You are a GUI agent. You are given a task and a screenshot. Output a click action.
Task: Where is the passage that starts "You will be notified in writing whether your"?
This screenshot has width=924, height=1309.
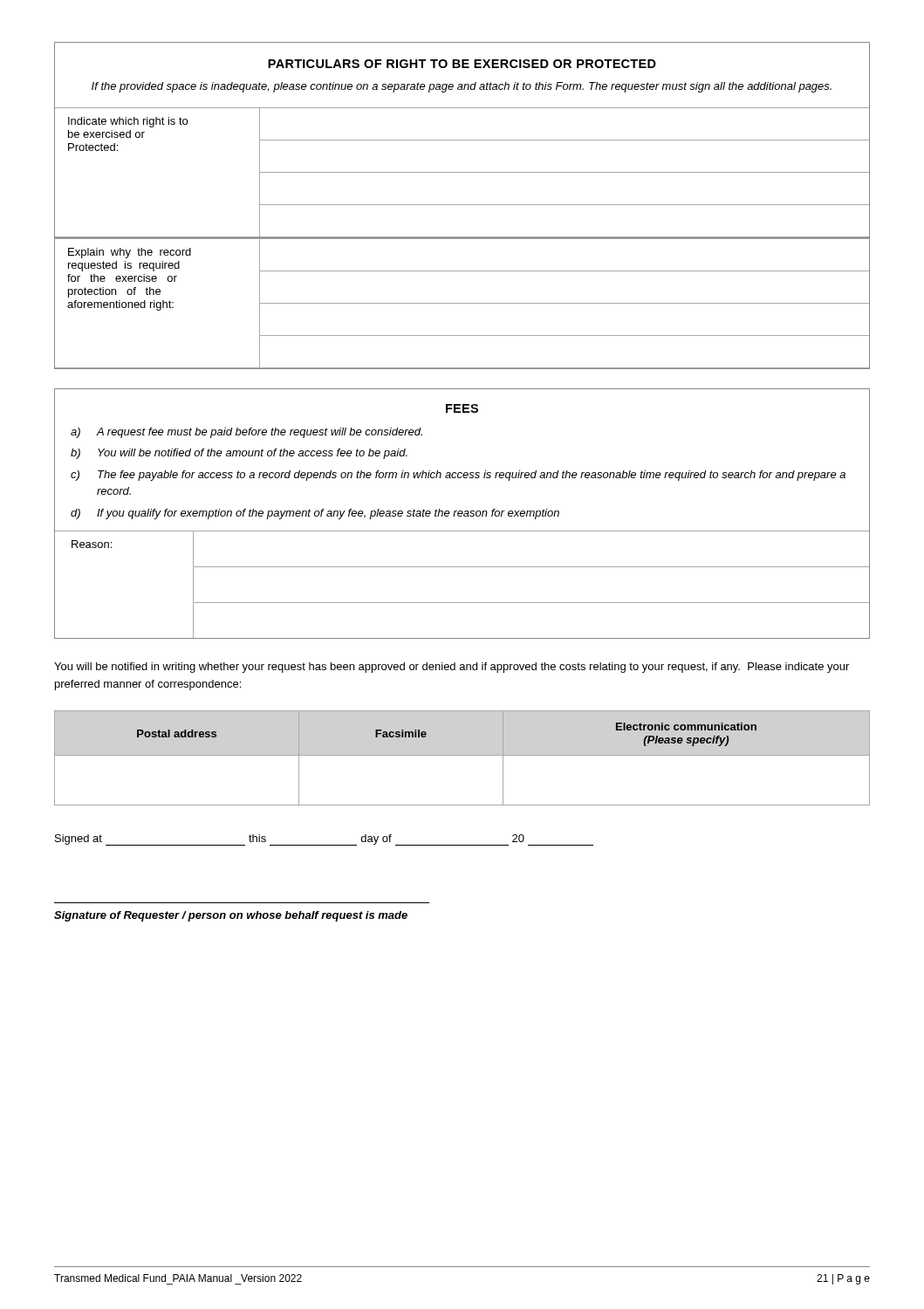click(452, 675)
